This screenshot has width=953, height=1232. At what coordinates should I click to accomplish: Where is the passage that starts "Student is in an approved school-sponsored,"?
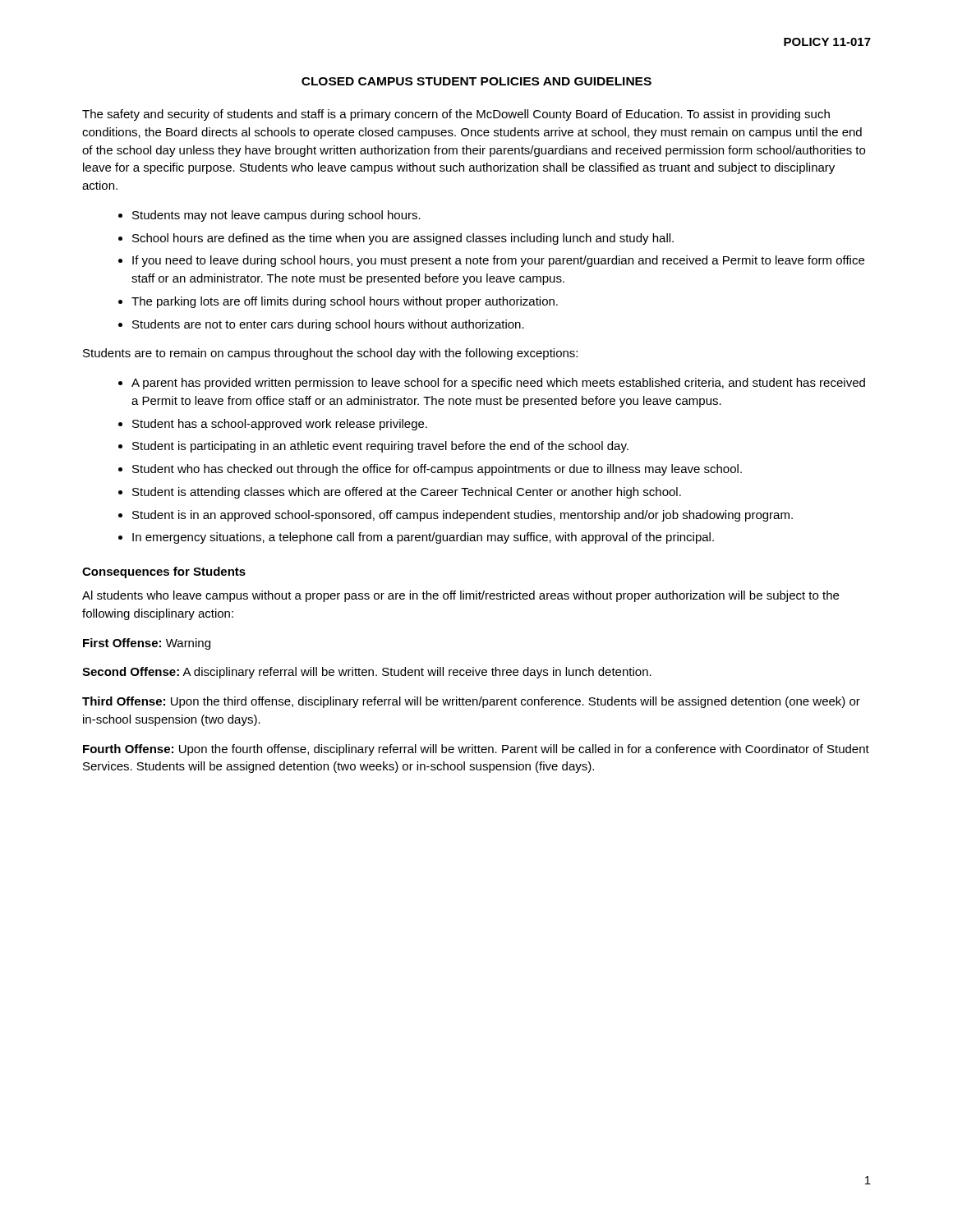click(463, 514)
